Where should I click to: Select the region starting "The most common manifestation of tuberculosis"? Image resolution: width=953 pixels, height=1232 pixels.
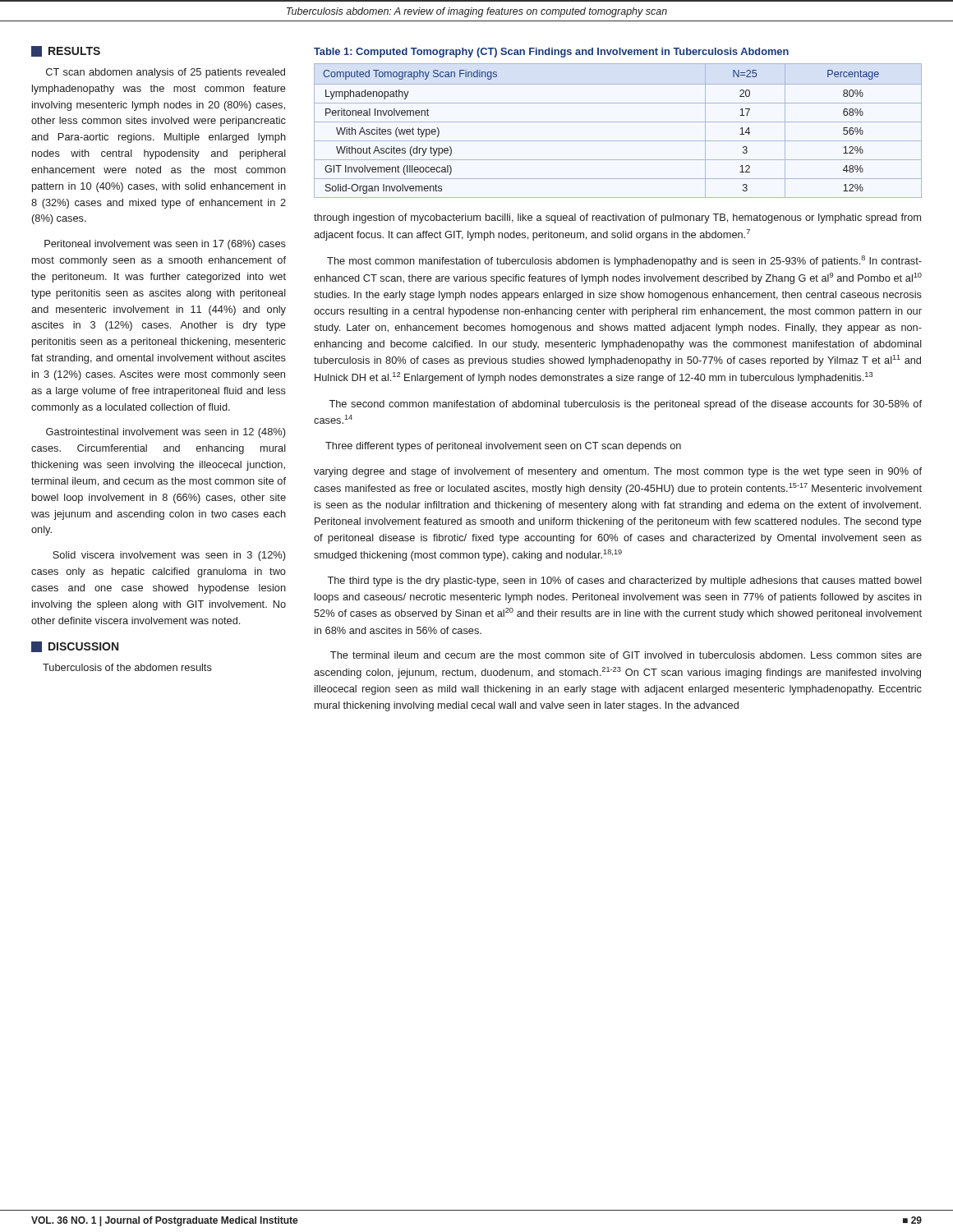[x=618, y=319]
